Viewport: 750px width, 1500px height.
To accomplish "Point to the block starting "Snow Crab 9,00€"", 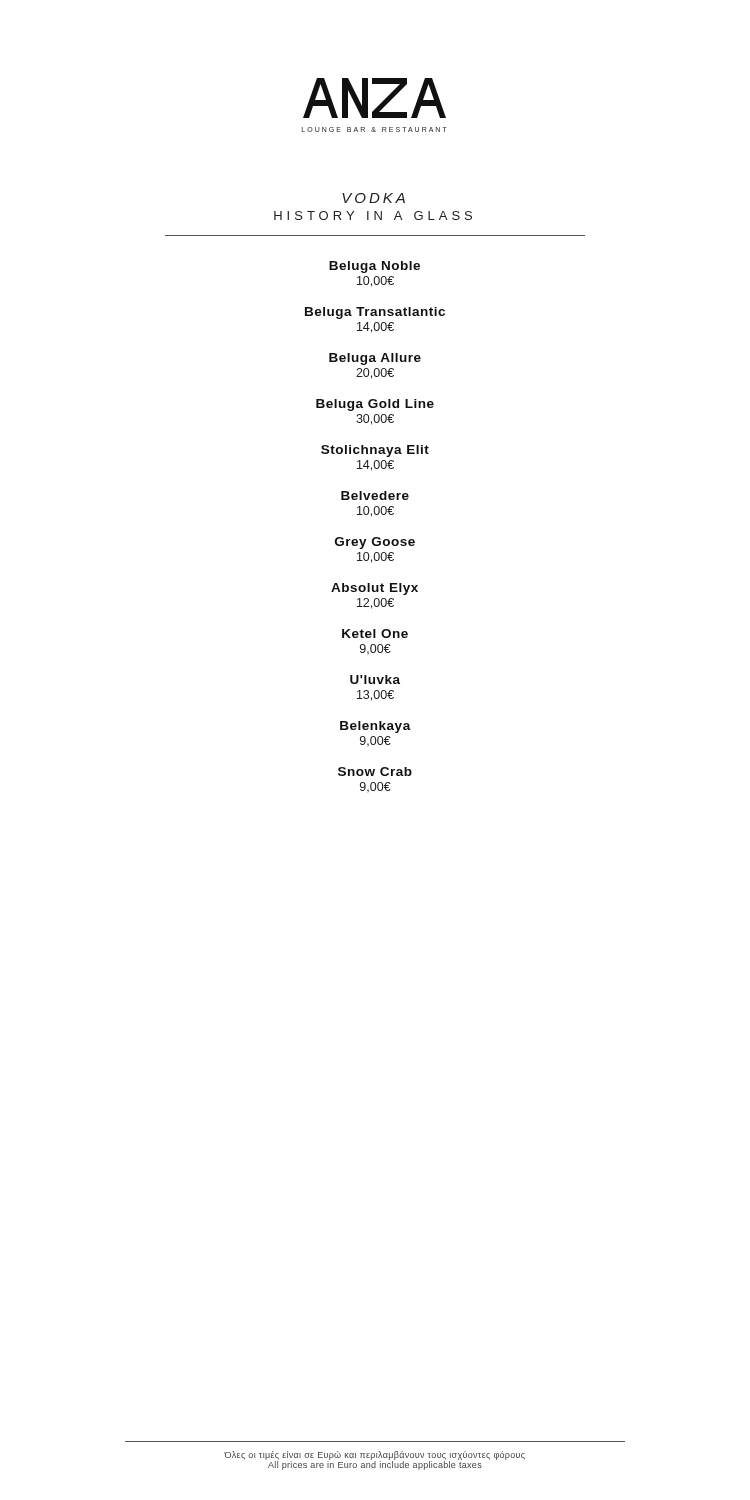I will click(x=375, y=779).
